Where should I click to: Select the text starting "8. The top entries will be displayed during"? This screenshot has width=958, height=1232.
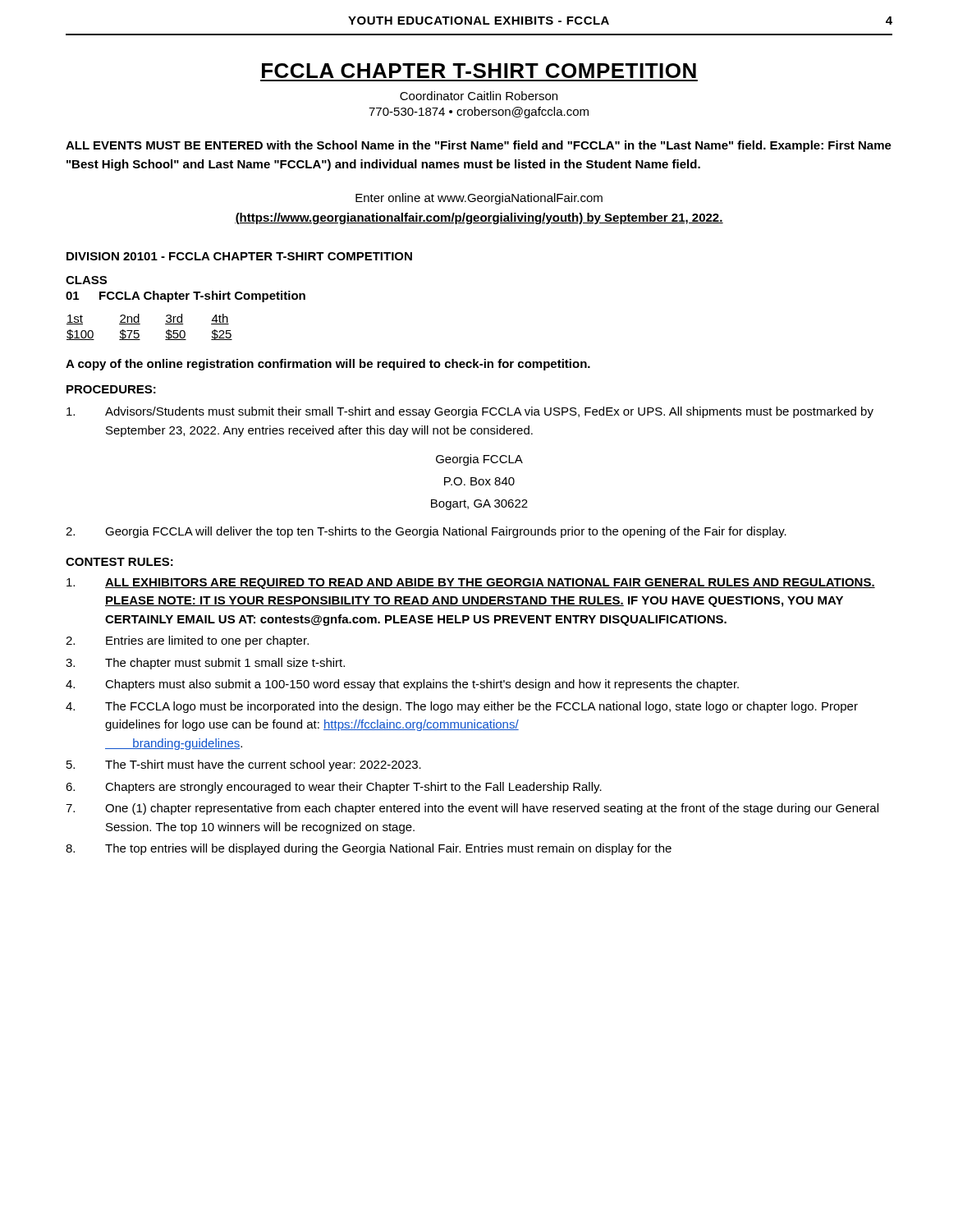coord(479,849)
